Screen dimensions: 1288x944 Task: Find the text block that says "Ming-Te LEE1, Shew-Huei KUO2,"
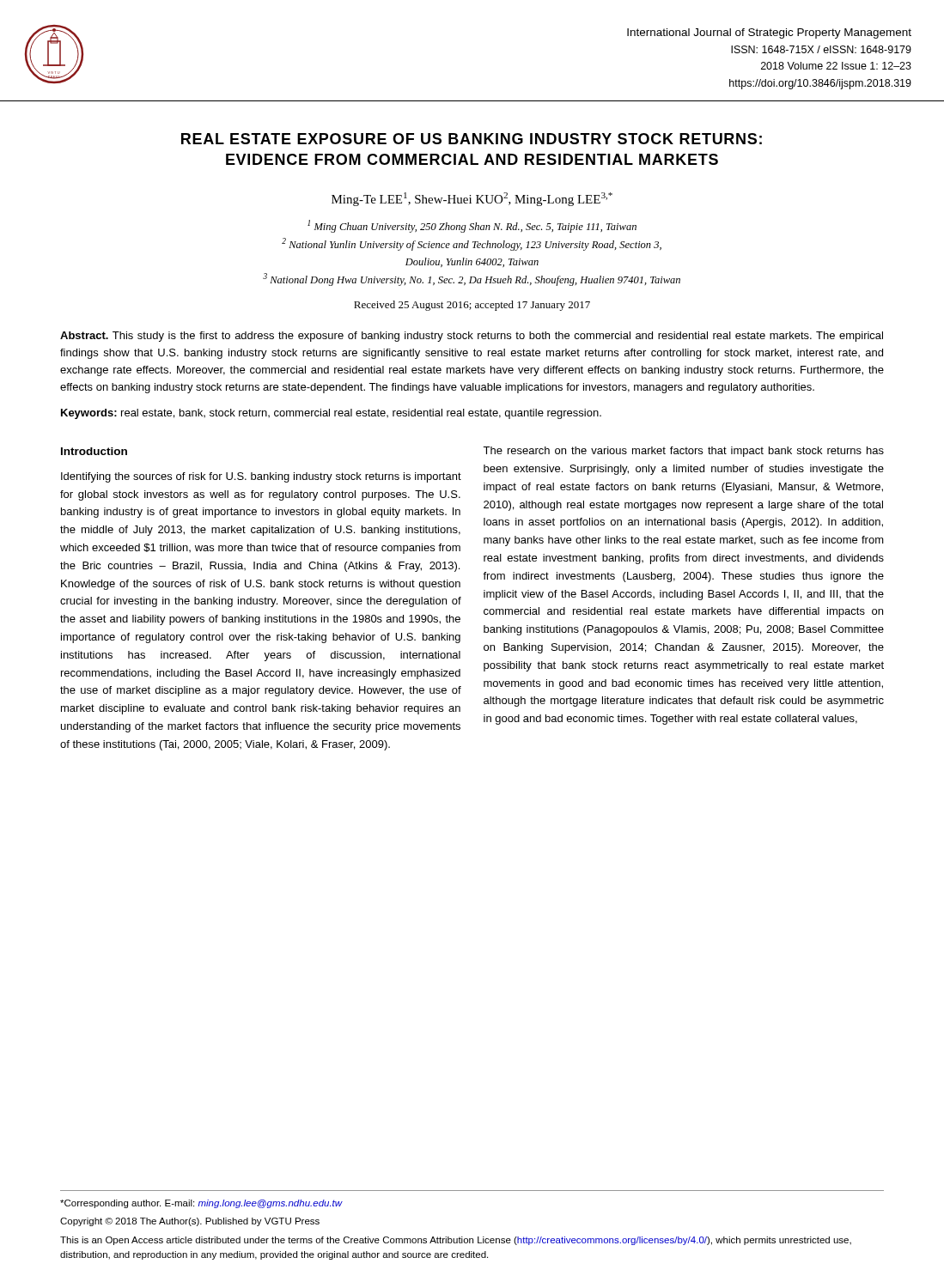[472, 198]
